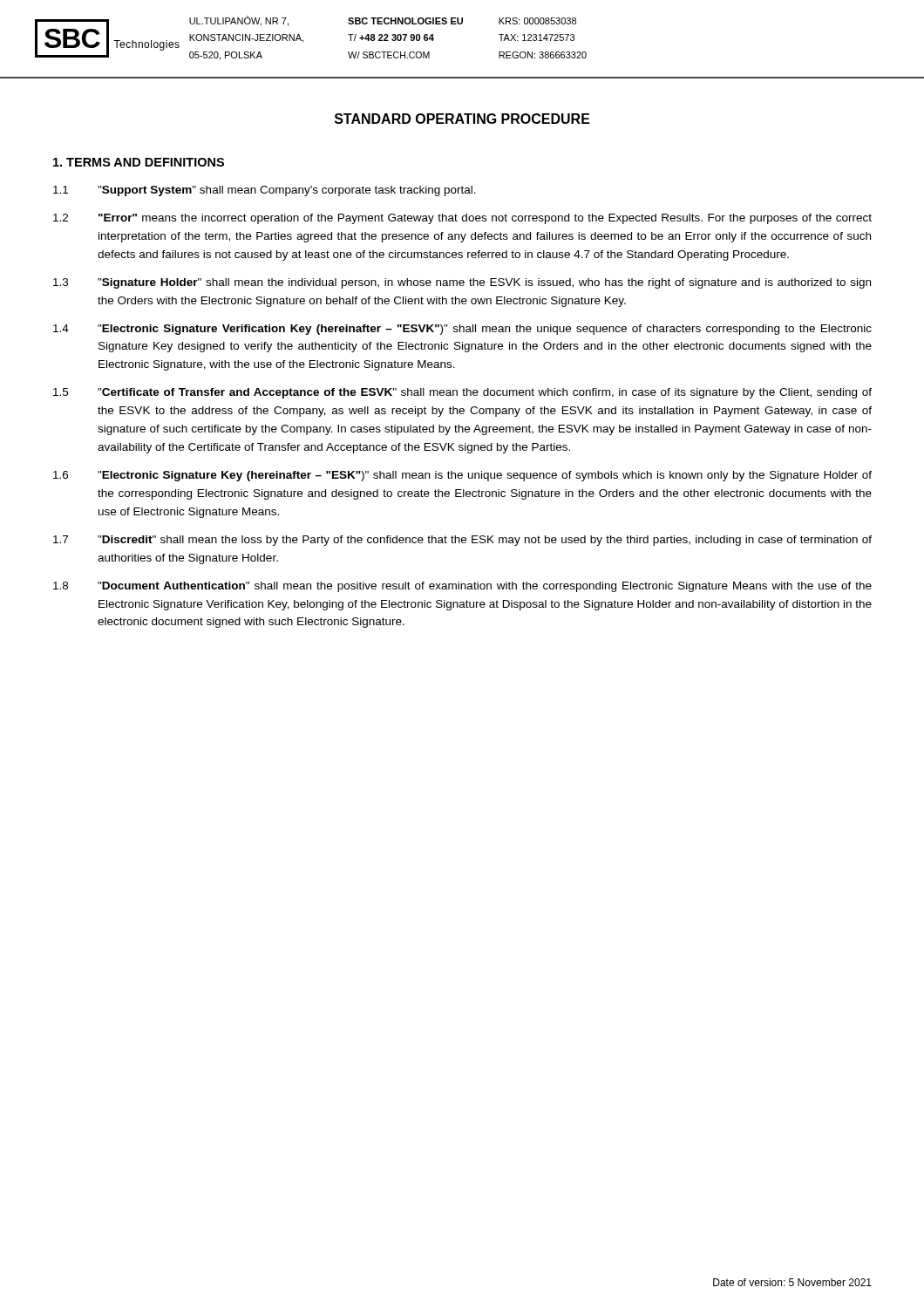924x1308 pixels.
Task: Point to "1. TERMS AND DEFINITIONS"
Action: pos(138,162)
